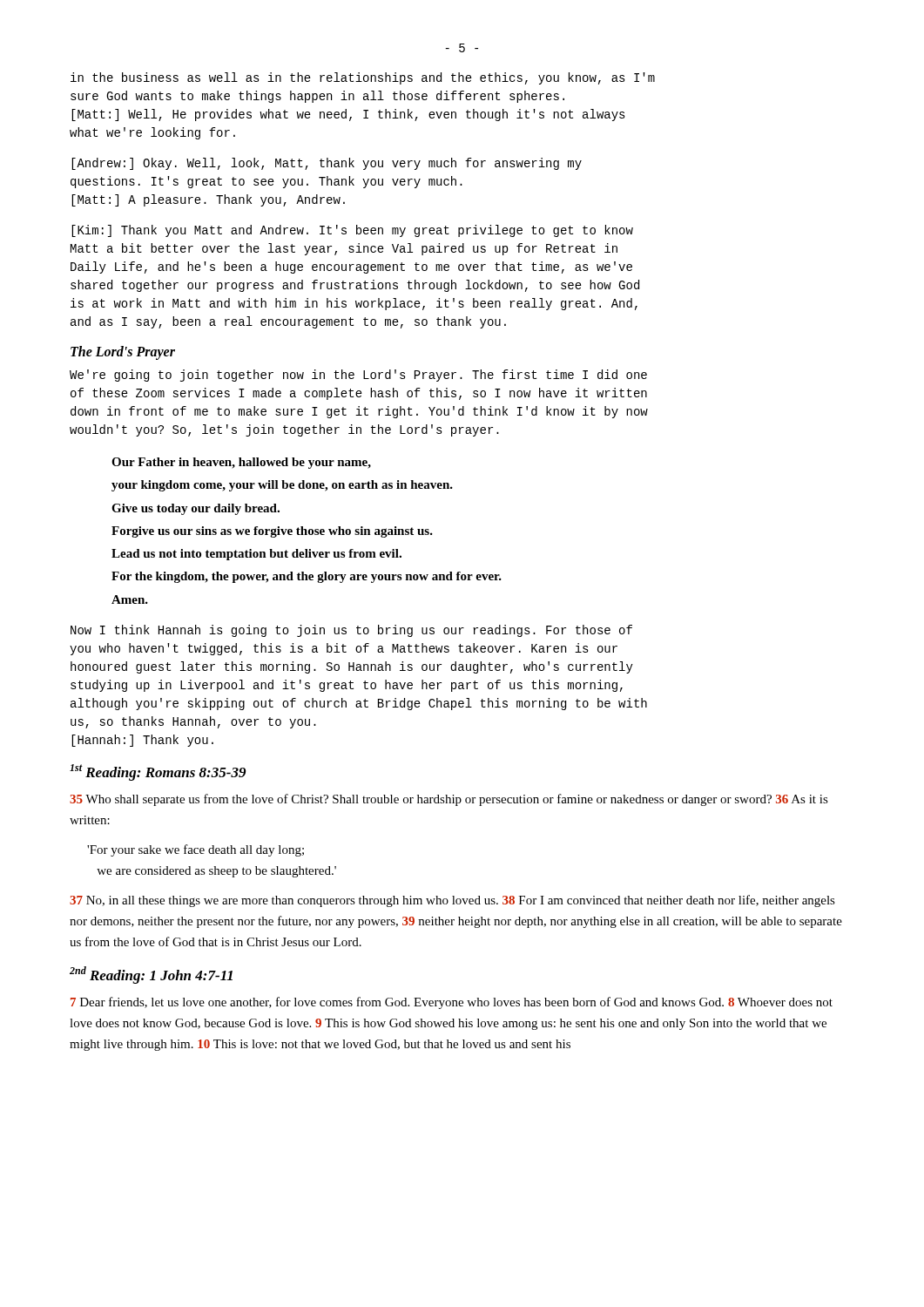The image size is (924, 1307).
Task: Click the passage that begins "We're going to join together"
Action: coord(359,403)
